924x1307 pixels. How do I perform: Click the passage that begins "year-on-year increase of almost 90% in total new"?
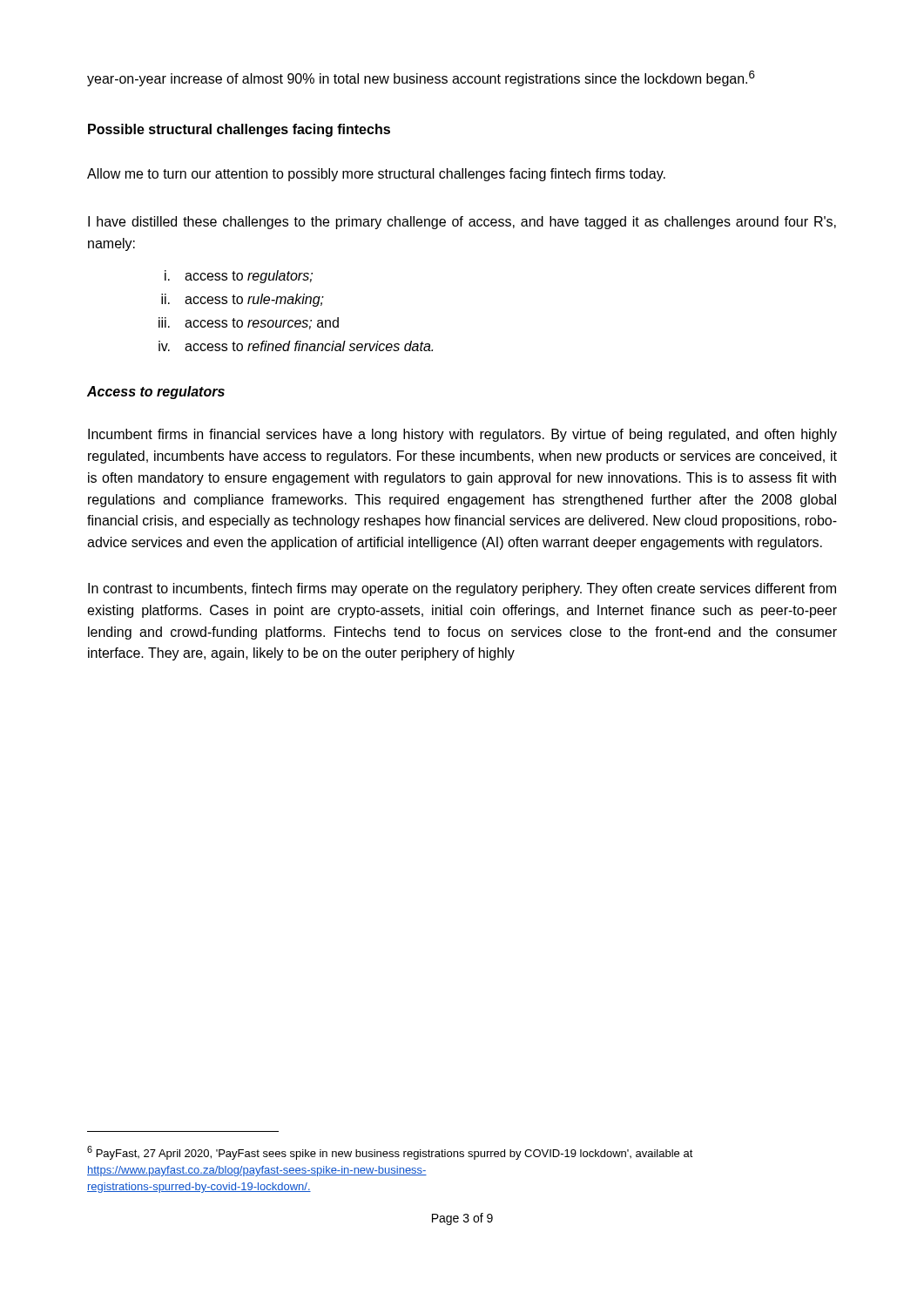462,78
